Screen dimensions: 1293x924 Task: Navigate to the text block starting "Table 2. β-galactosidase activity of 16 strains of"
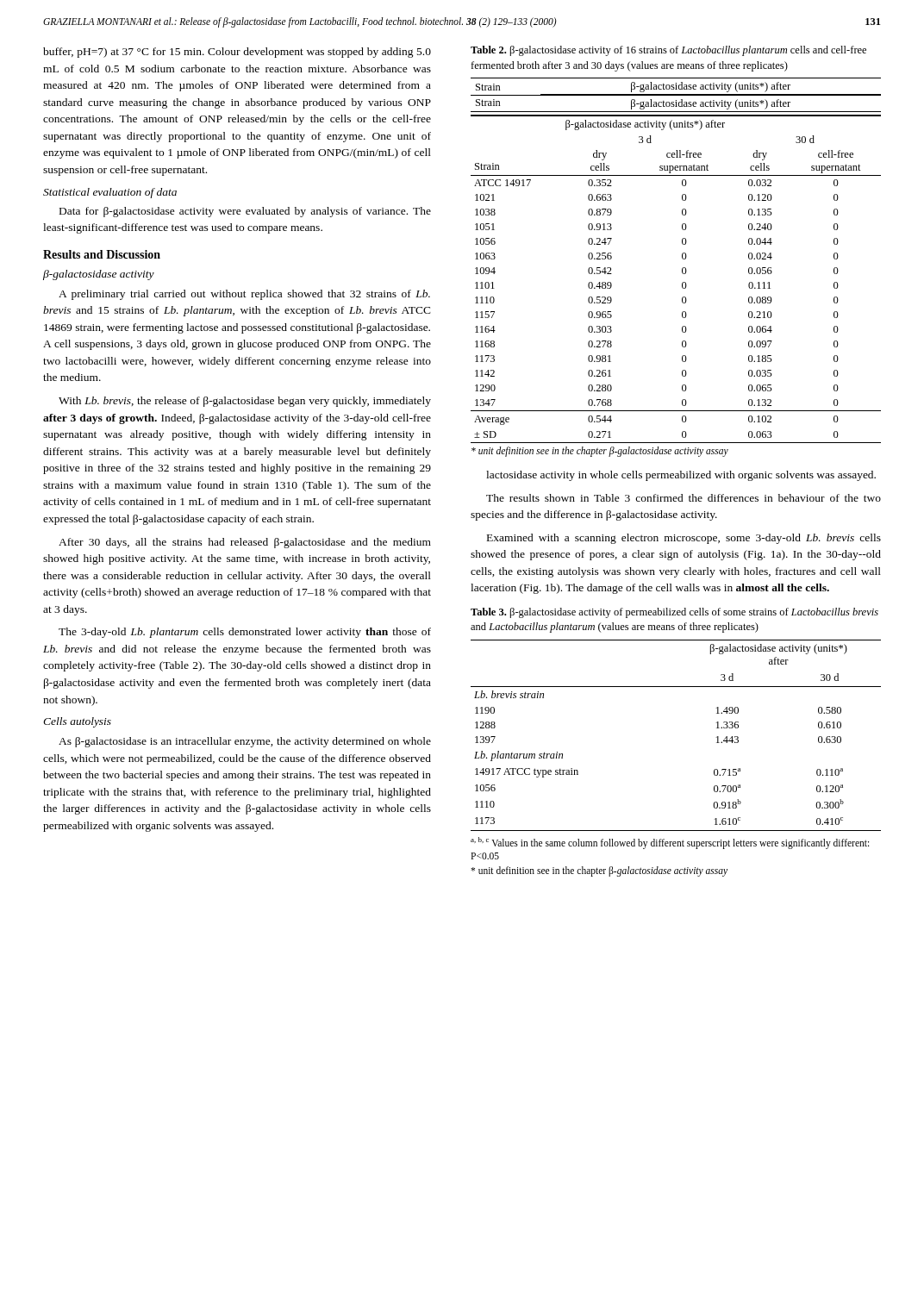(669, 58)
